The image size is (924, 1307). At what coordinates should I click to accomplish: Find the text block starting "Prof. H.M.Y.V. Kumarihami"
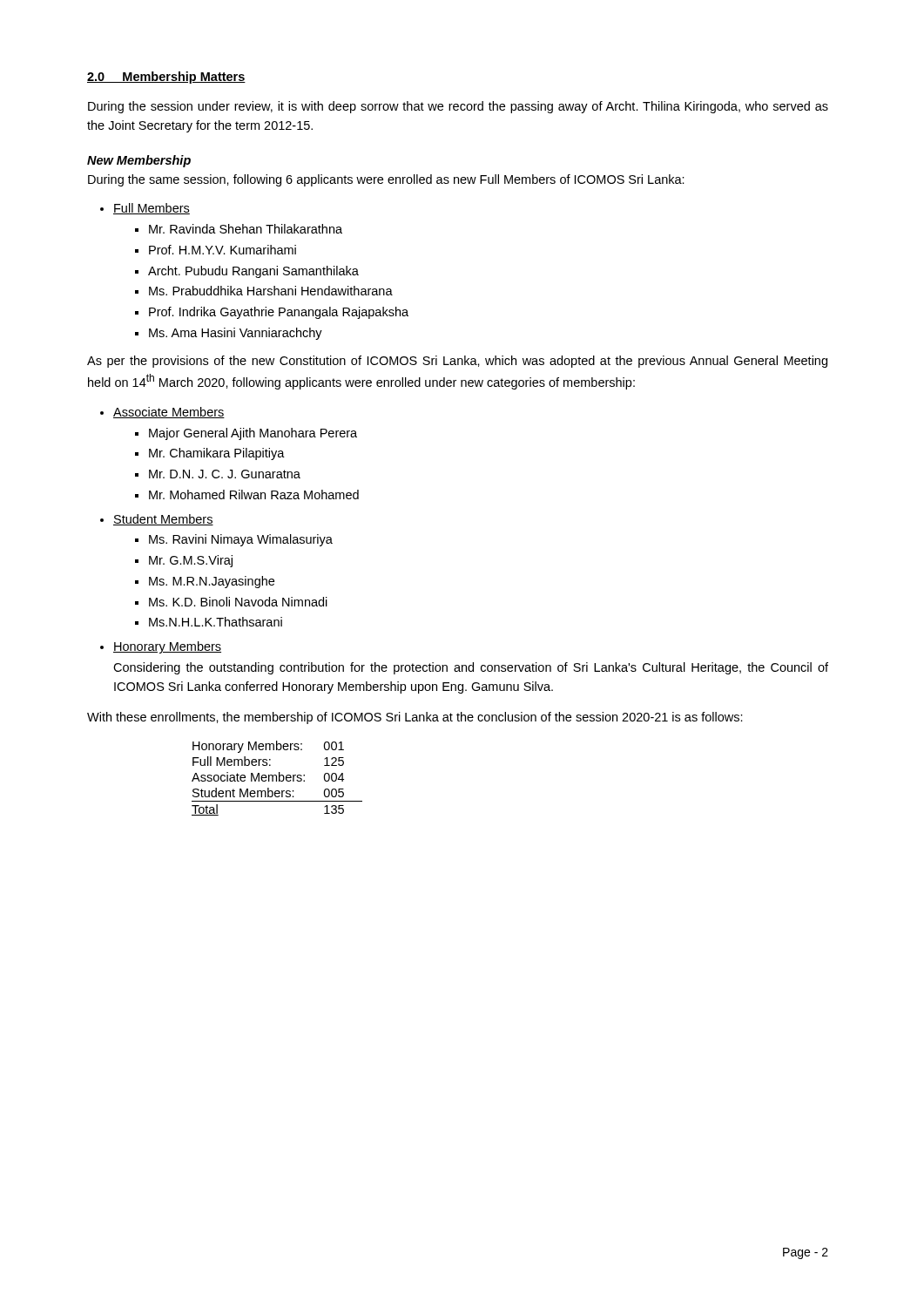point(222,250)
